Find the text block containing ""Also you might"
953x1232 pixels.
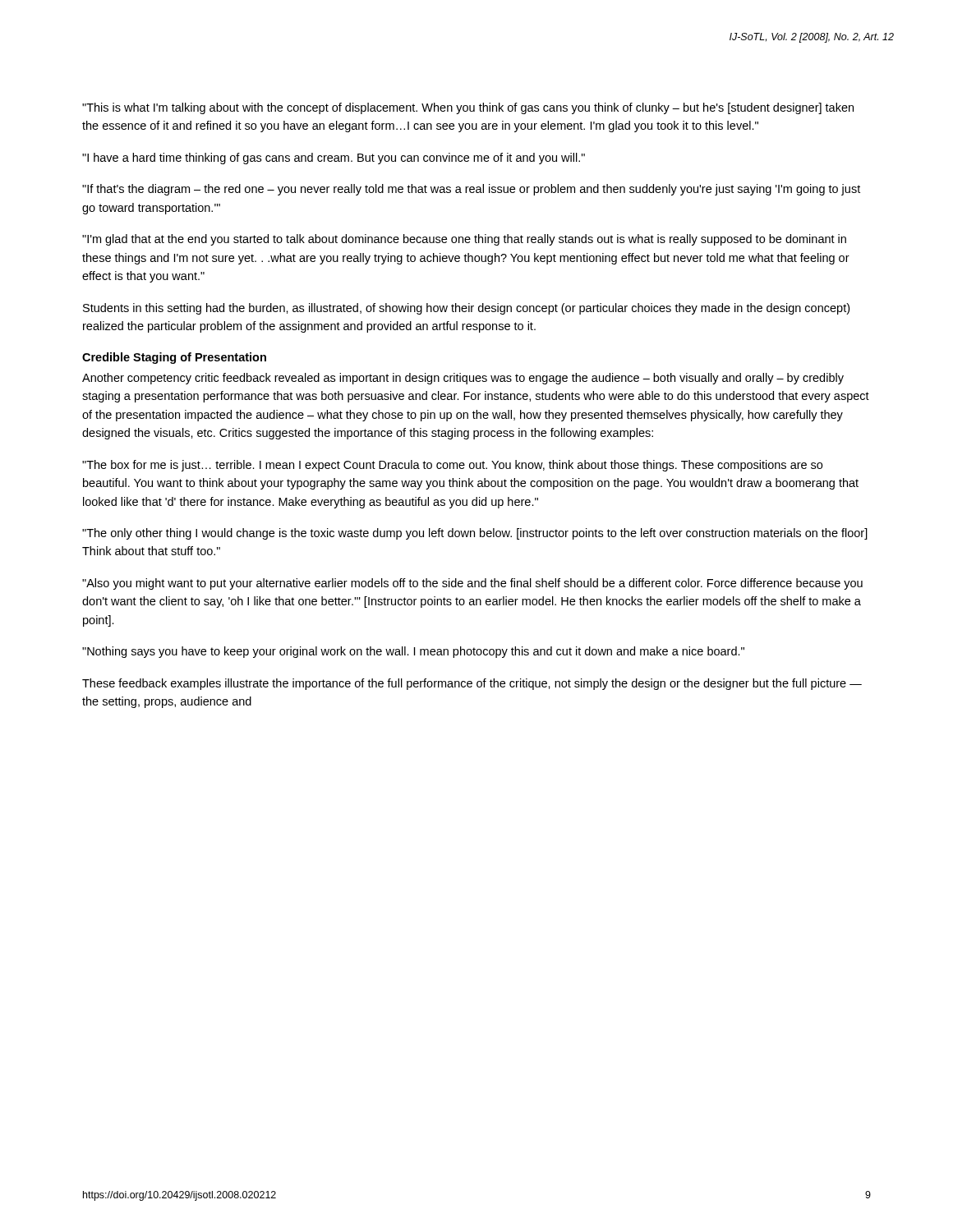pos(473,602)
